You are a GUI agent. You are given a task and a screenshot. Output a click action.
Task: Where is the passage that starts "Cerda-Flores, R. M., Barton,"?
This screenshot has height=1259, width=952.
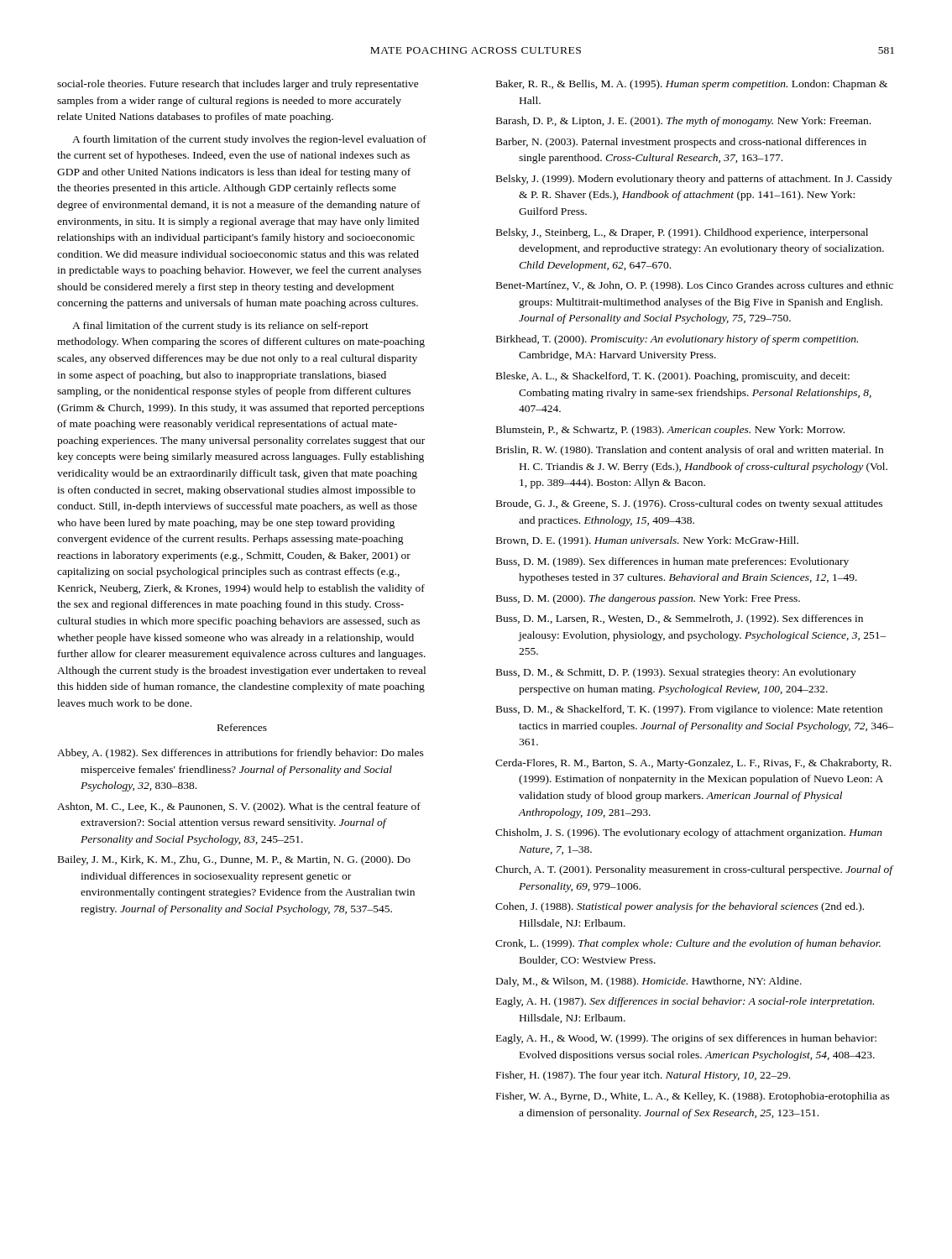[694, 787]
